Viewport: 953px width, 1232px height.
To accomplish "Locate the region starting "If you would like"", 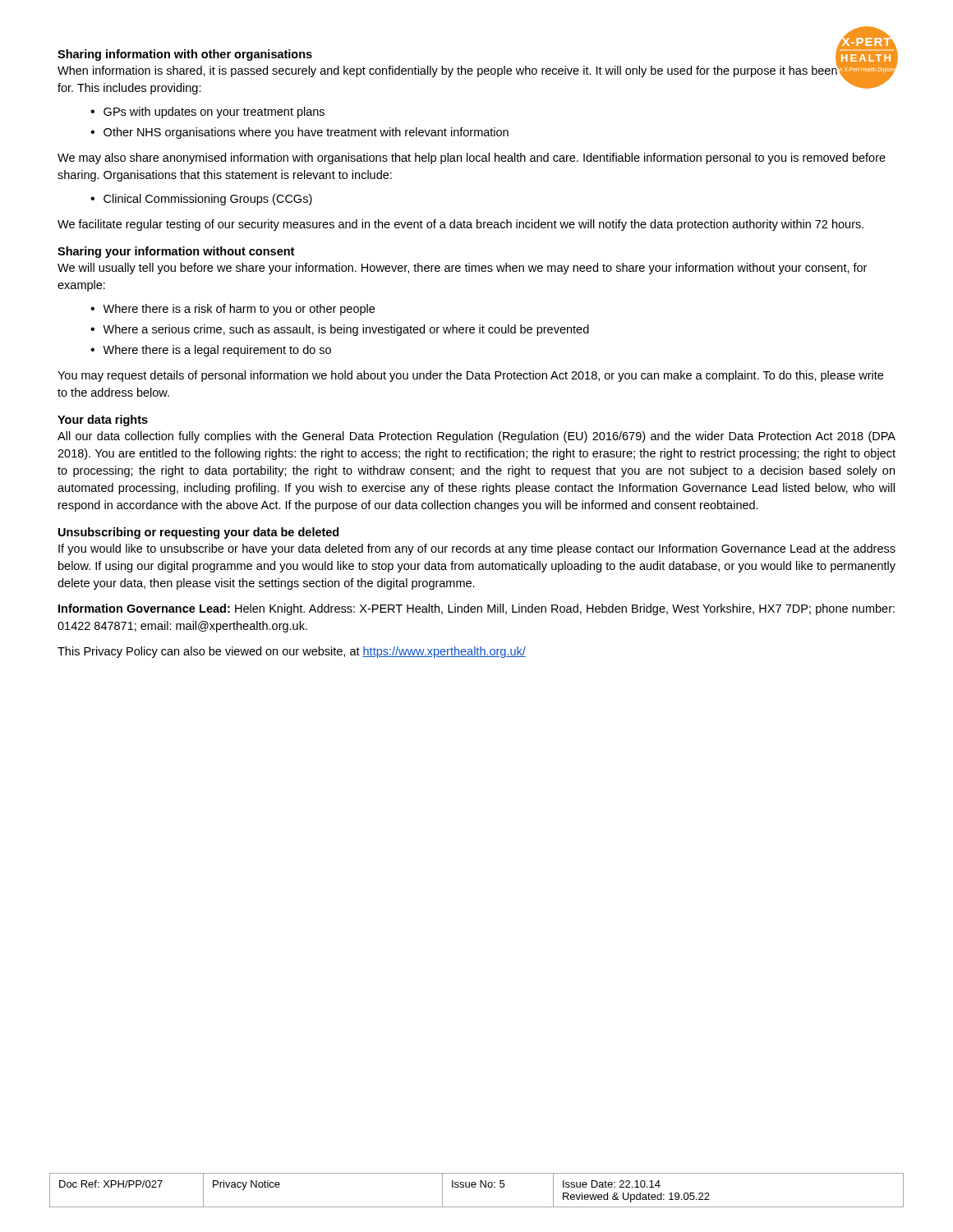I will pyautogui.click(x=476, y=566).
